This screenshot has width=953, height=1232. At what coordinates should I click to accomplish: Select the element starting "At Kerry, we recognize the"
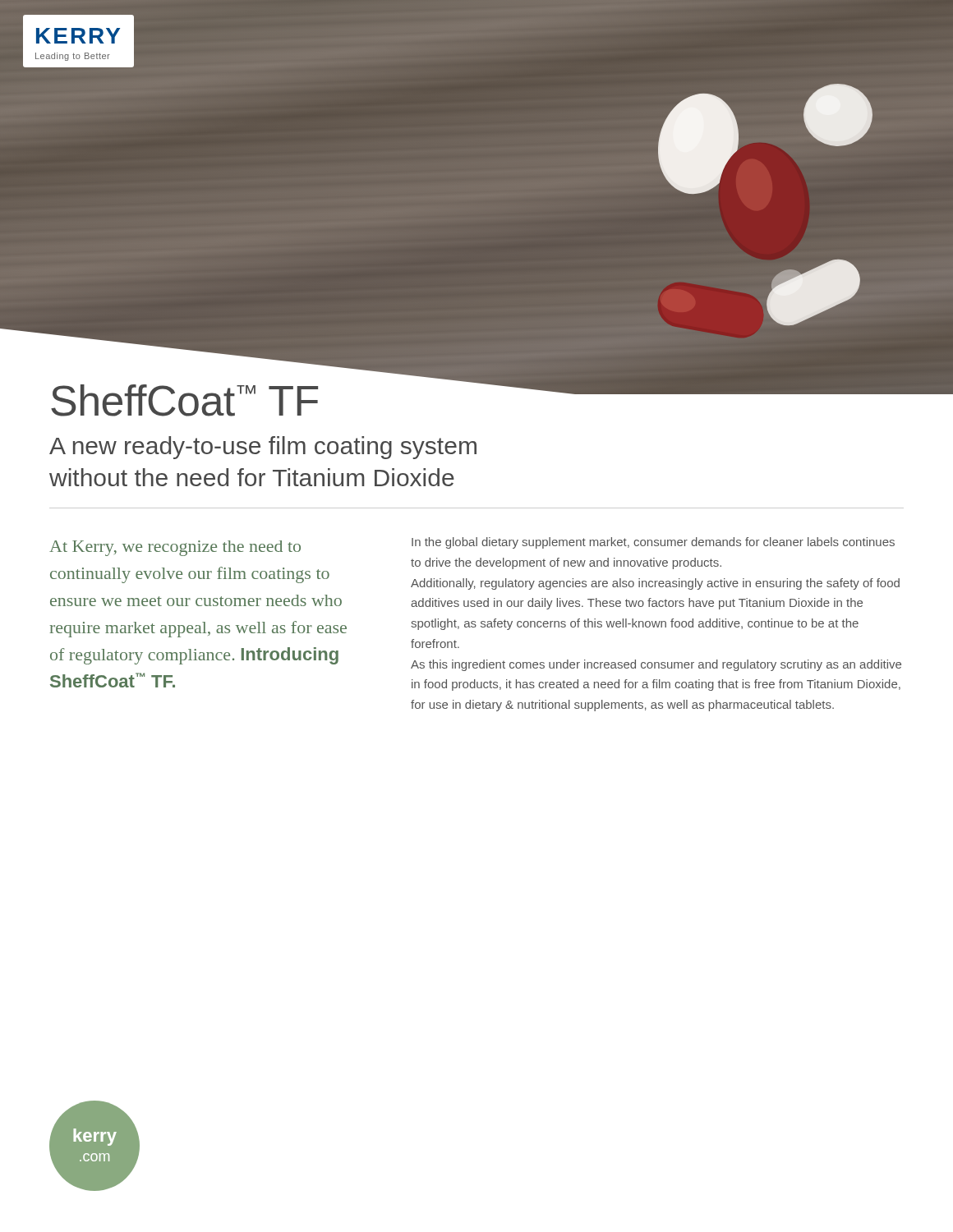(x=205, y=614)
